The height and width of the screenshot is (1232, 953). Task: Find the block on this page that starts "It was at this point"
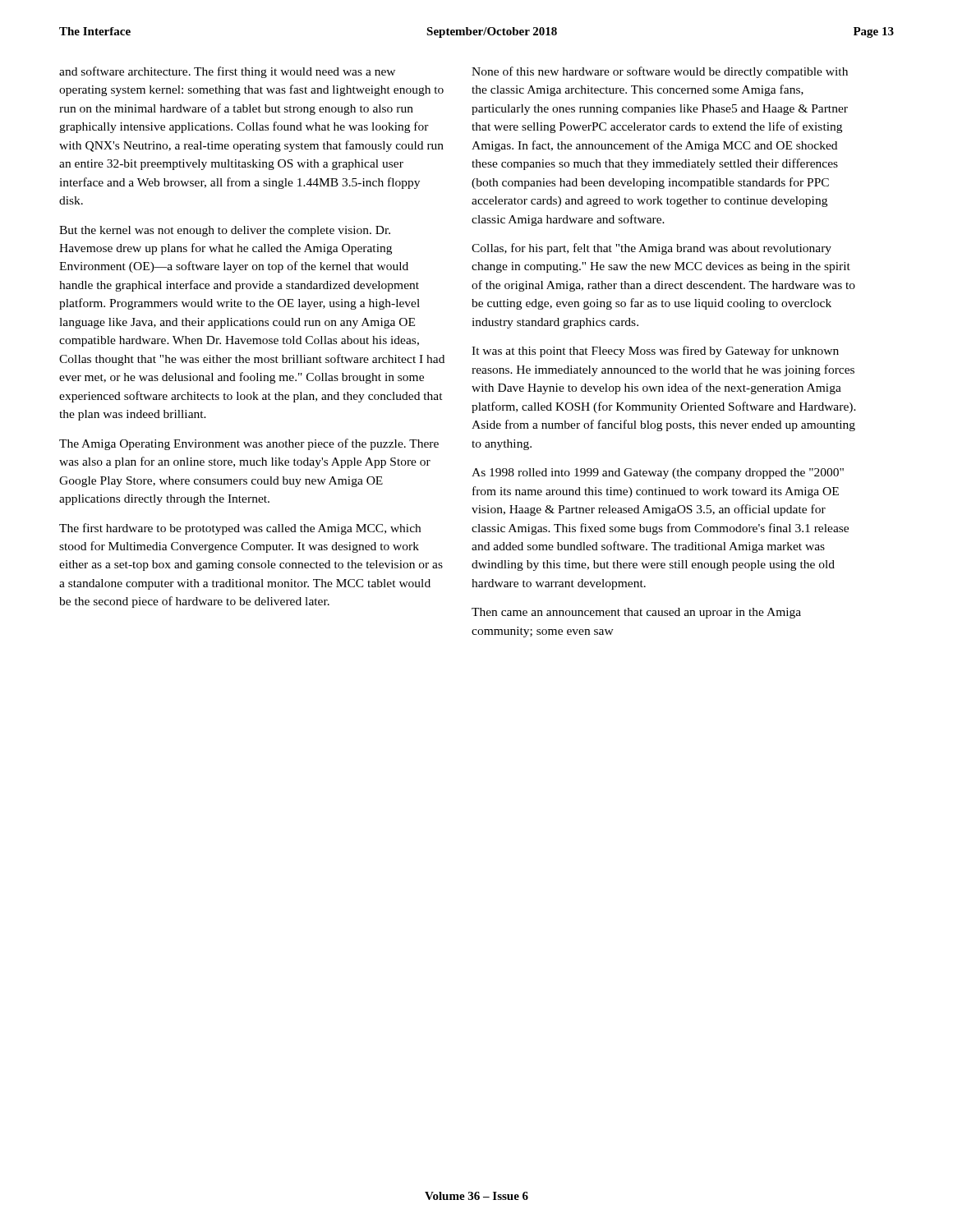click(x=665, y=397)
